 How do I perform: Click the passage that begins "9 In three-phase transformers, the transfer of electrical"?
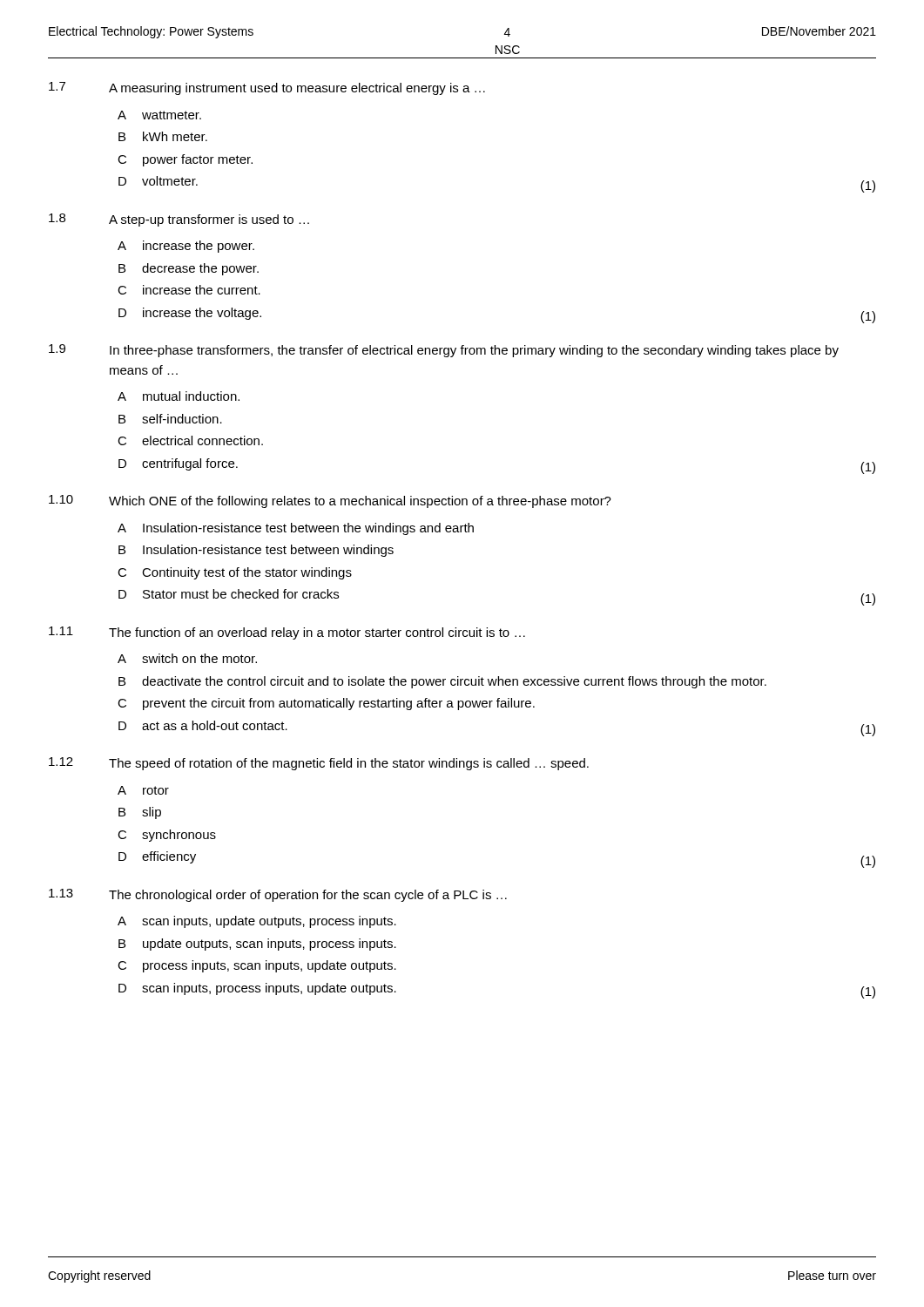click(444, 351)
